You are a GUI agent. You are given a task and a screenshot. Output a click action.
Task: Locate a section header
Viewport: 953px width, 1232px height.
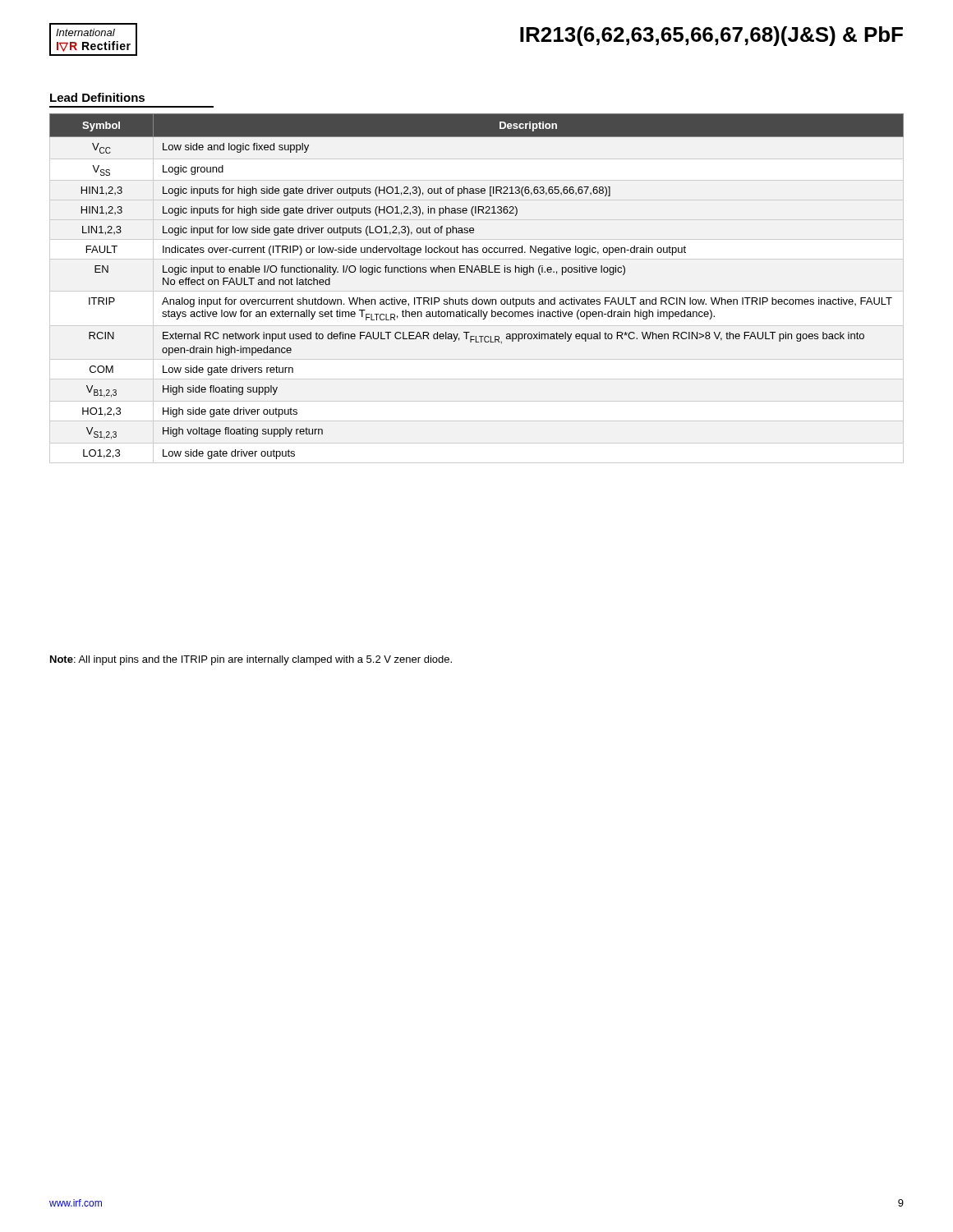point(97,97)
